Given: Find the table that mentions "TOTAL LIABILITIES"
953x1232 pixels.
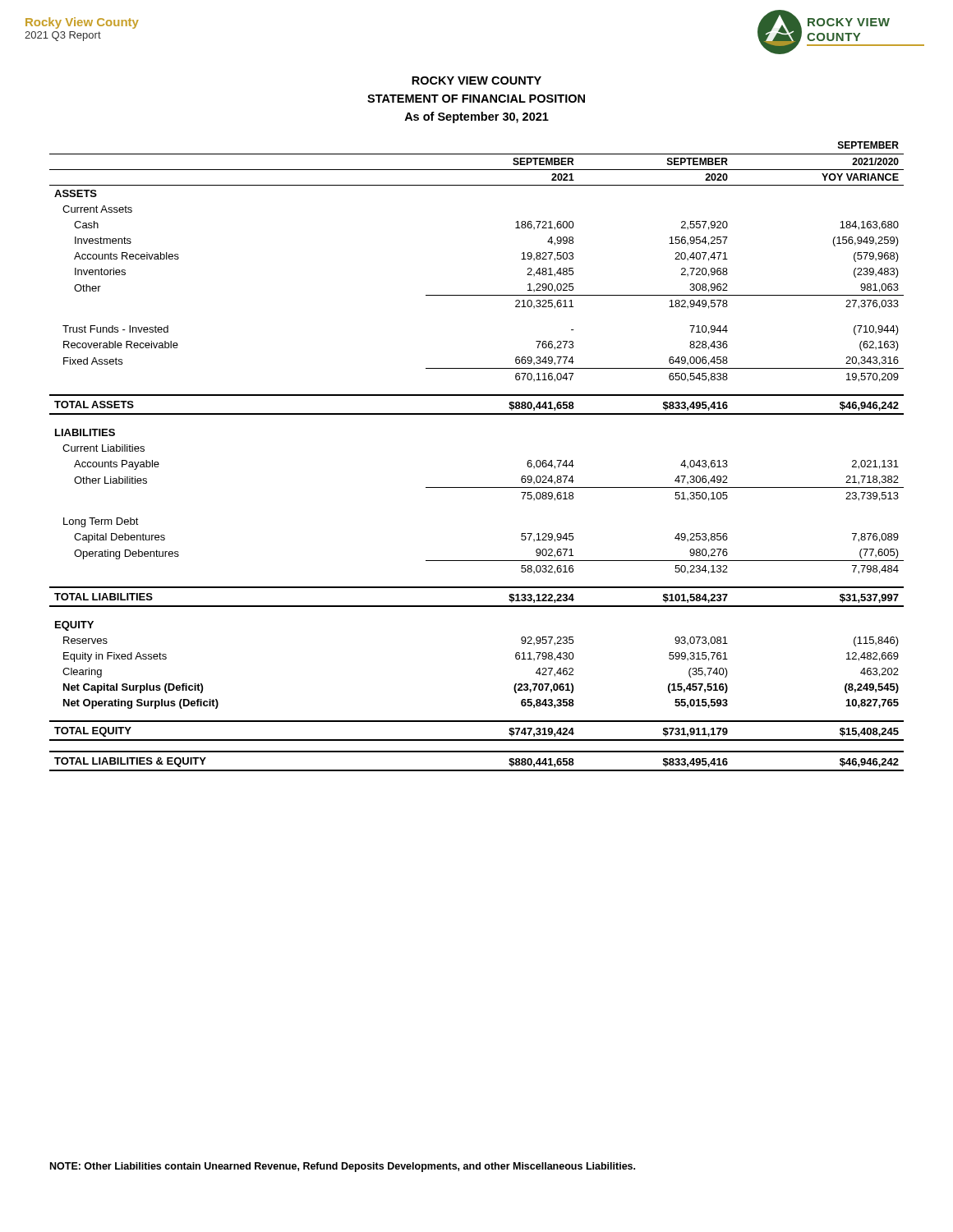Looking at the screenshot, I should coord(476,455).
